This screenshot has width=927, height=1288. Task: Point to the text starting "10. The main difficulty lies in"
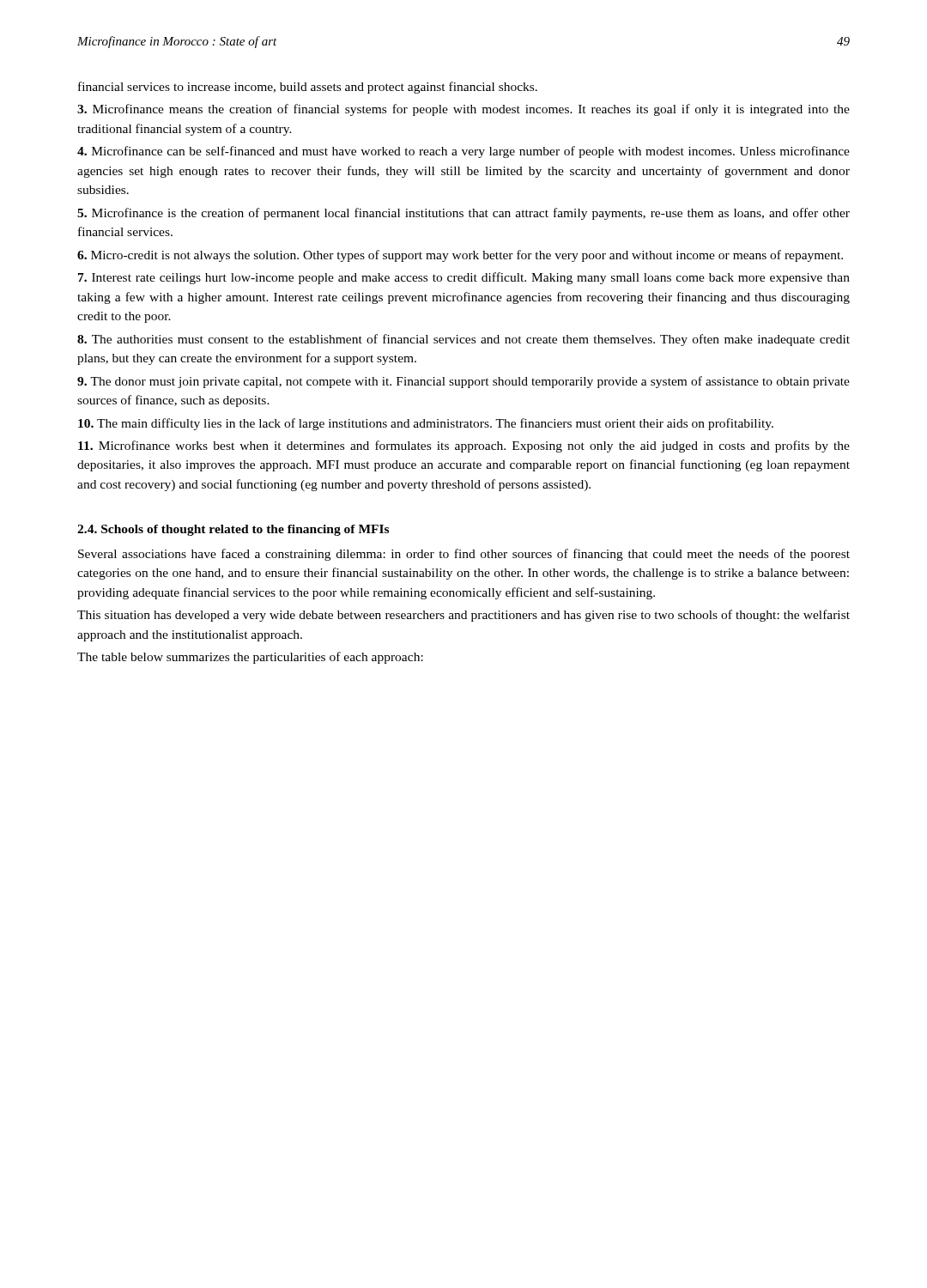click(x=464, y=423)
